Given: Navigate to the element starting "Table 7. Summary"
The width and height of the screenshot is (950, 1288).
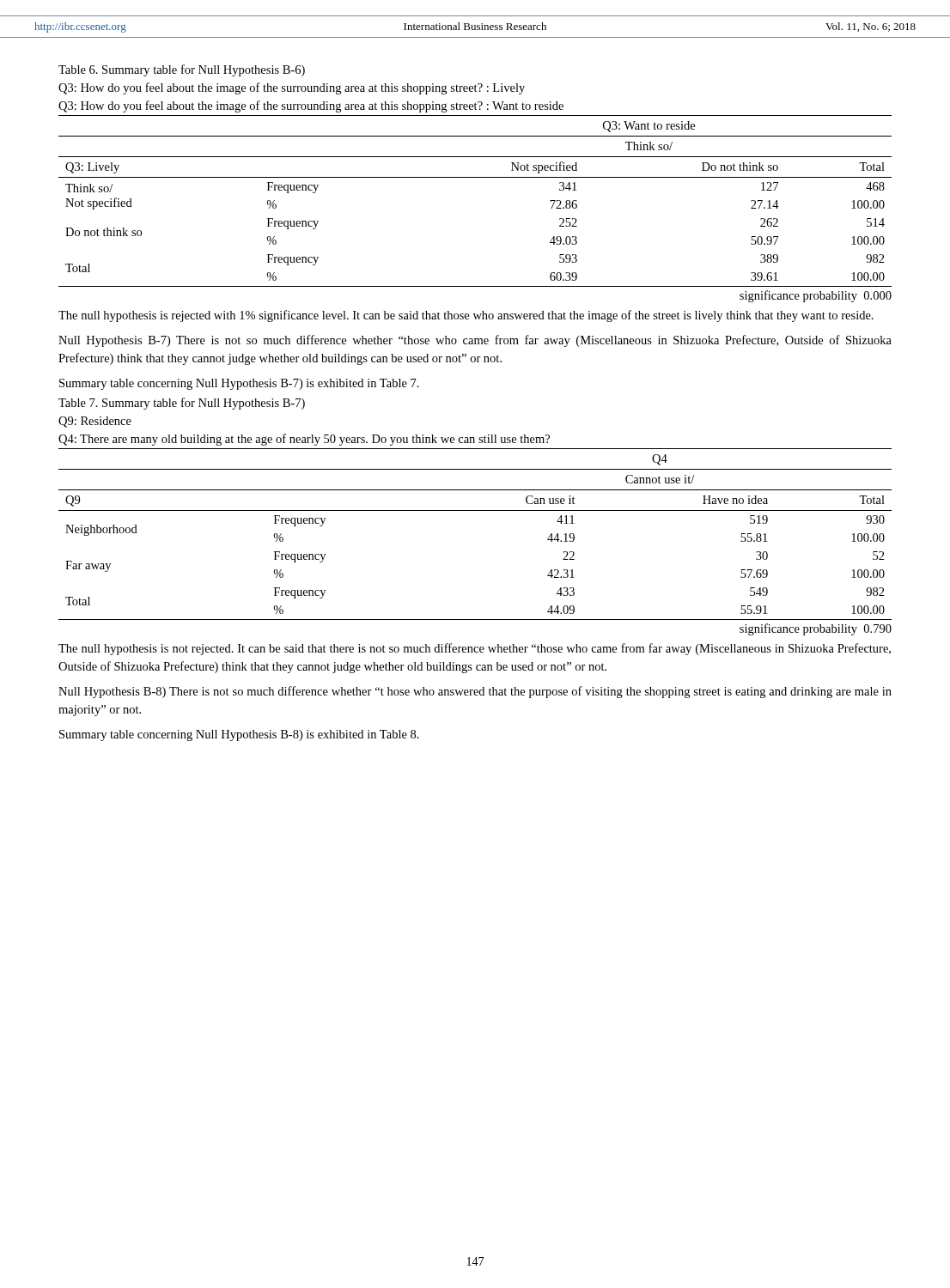Looking at the screenshot, I should pyautogui.click(x=182, y=403).
